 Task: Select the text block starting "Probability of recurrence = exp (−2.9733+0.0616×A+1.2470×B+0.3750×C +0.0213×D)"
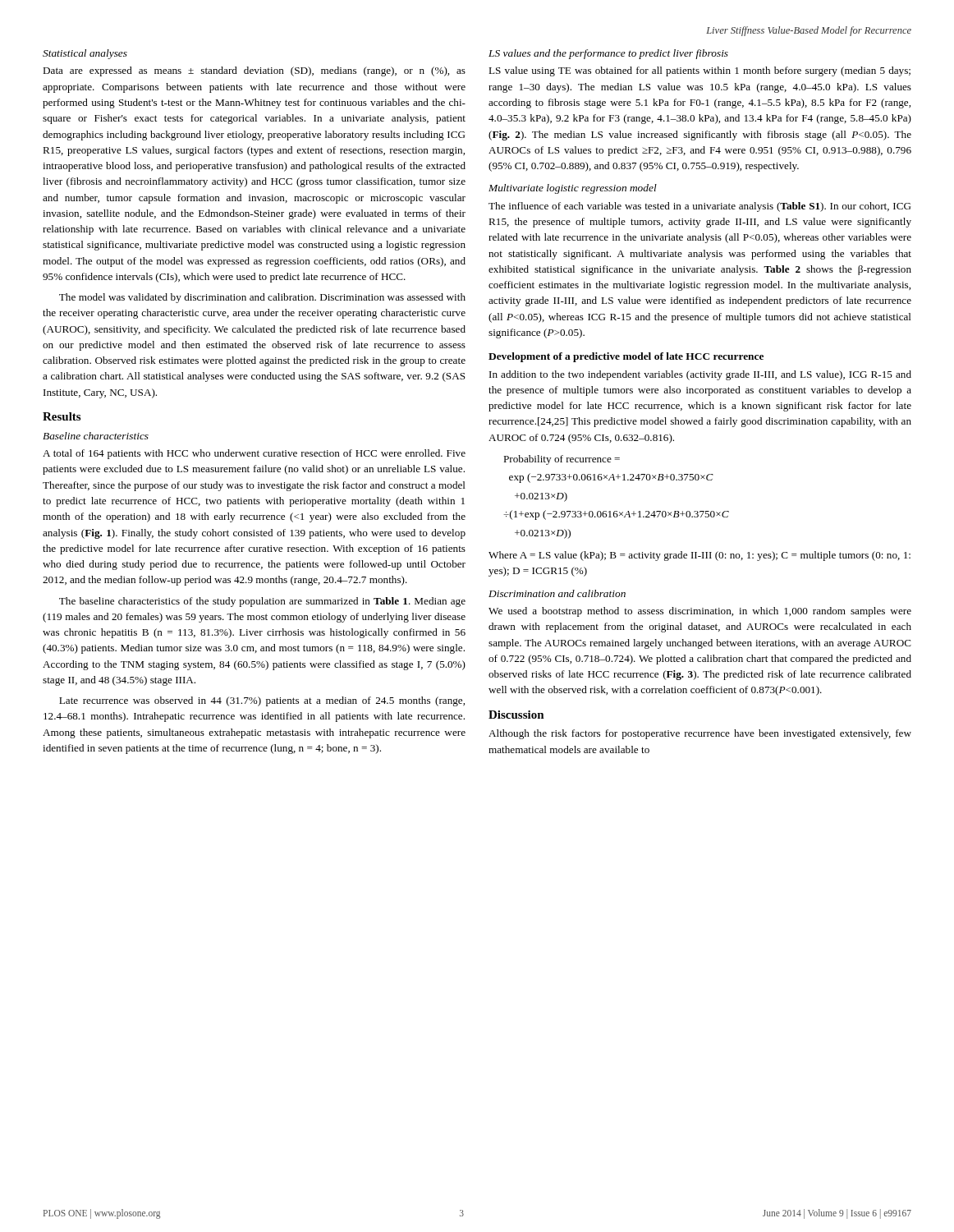[562, 460]
